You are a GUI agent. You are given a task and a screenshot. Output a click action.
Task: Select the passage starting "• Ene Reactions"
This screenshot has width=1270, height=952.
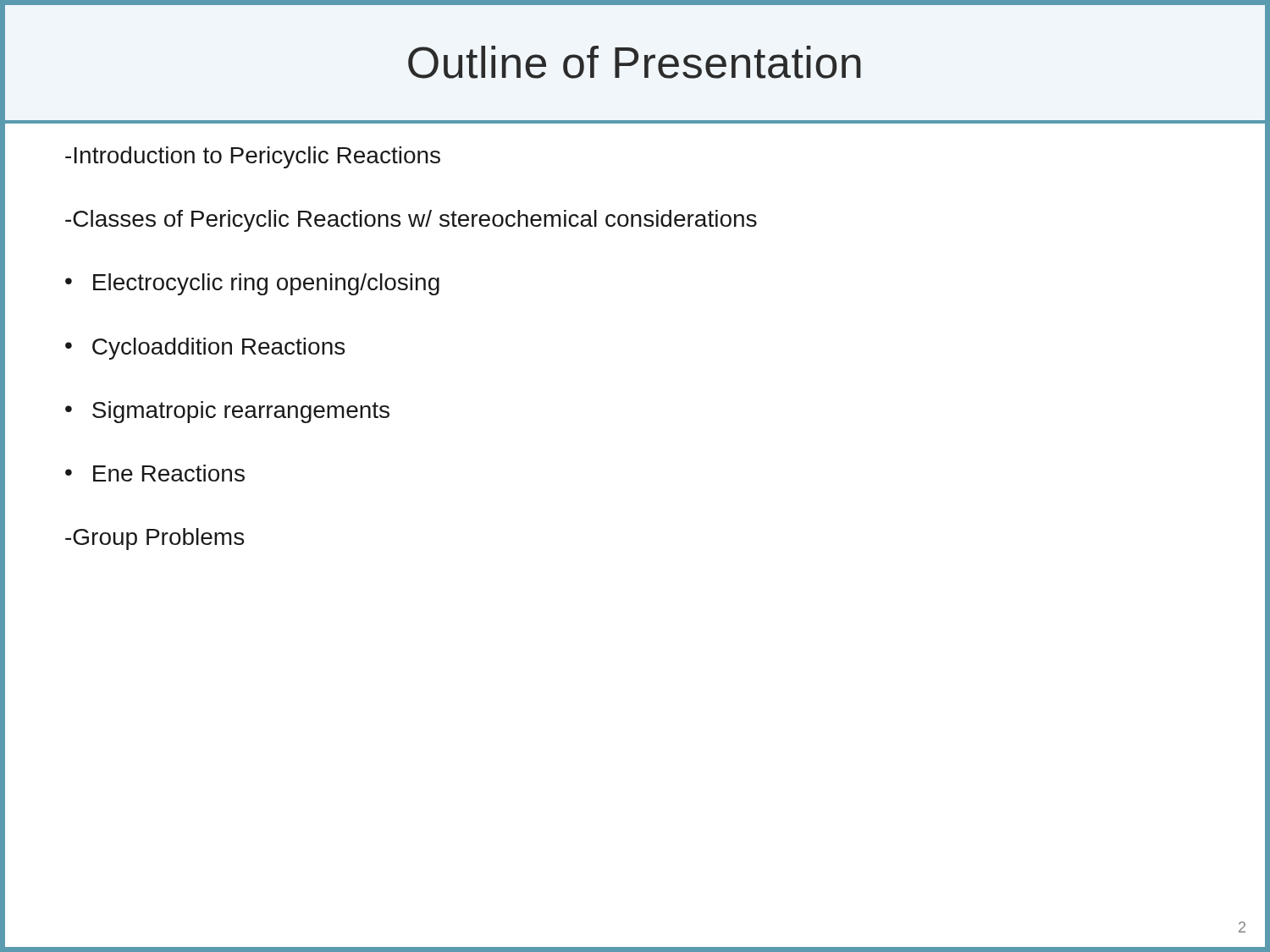(x=155, y=473)
